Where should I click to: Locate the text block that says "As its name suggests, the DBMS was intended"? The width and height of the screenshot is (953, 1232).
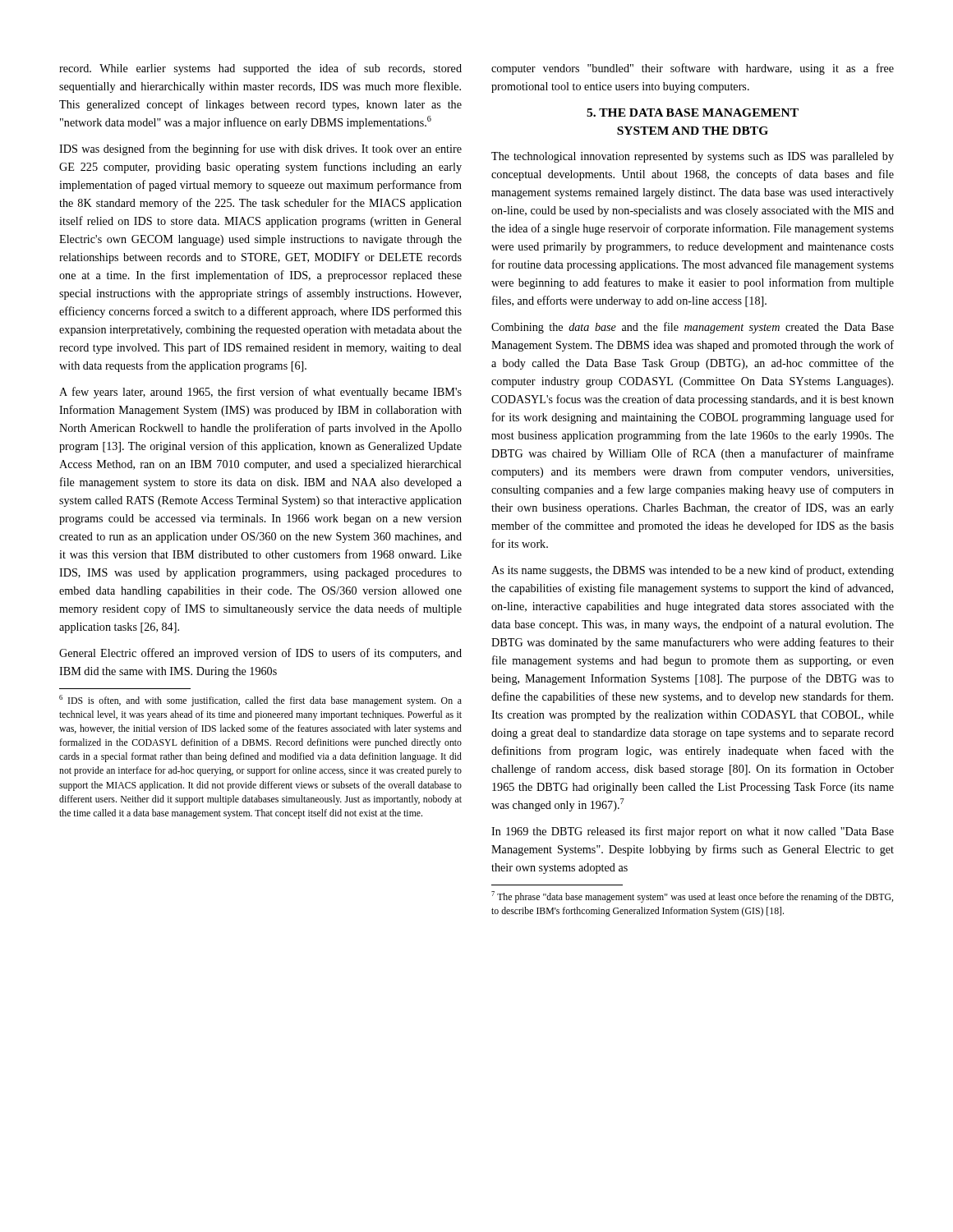pos(693,688)
